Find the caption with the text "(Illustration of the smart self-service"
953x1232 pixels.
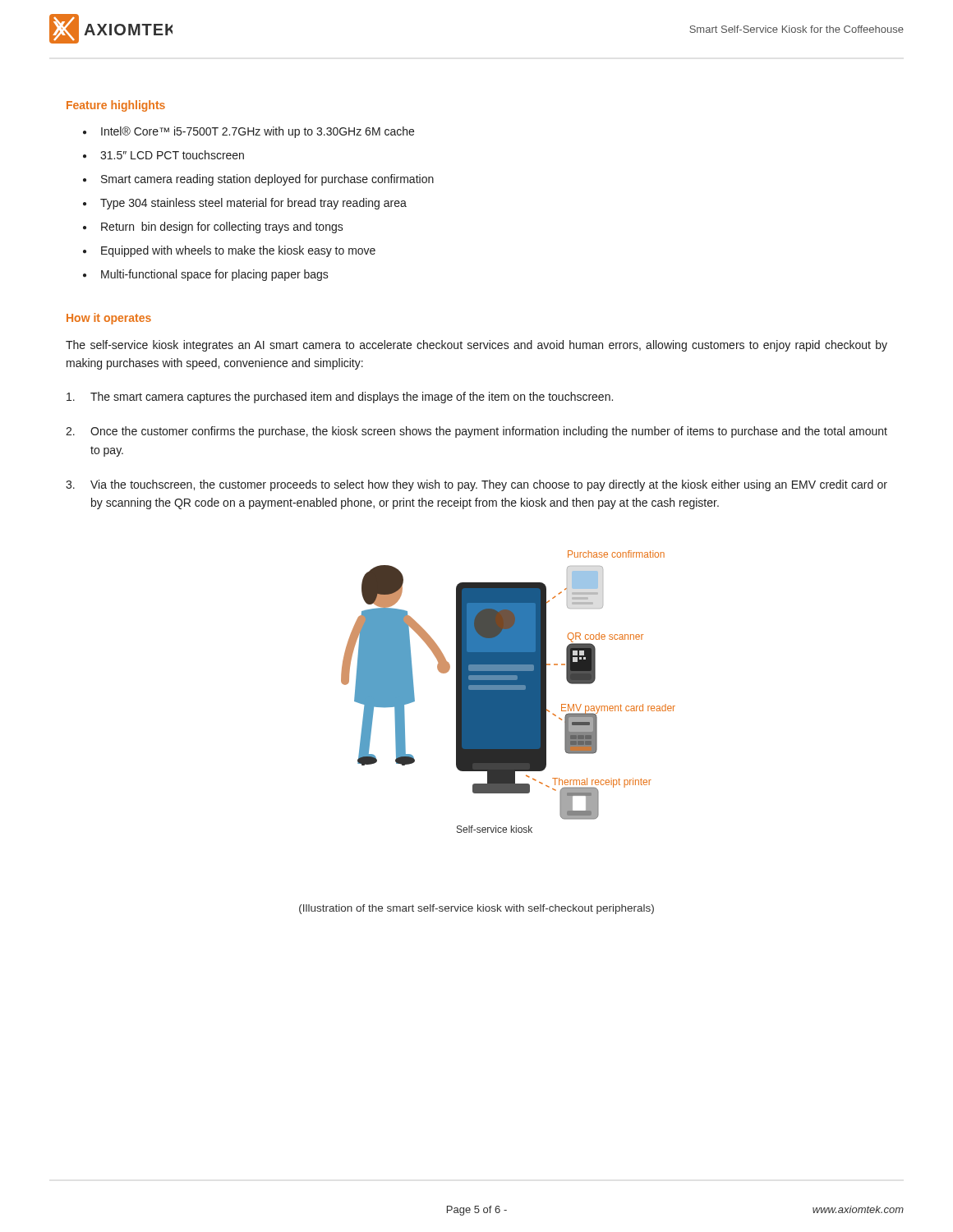(476, 908)
